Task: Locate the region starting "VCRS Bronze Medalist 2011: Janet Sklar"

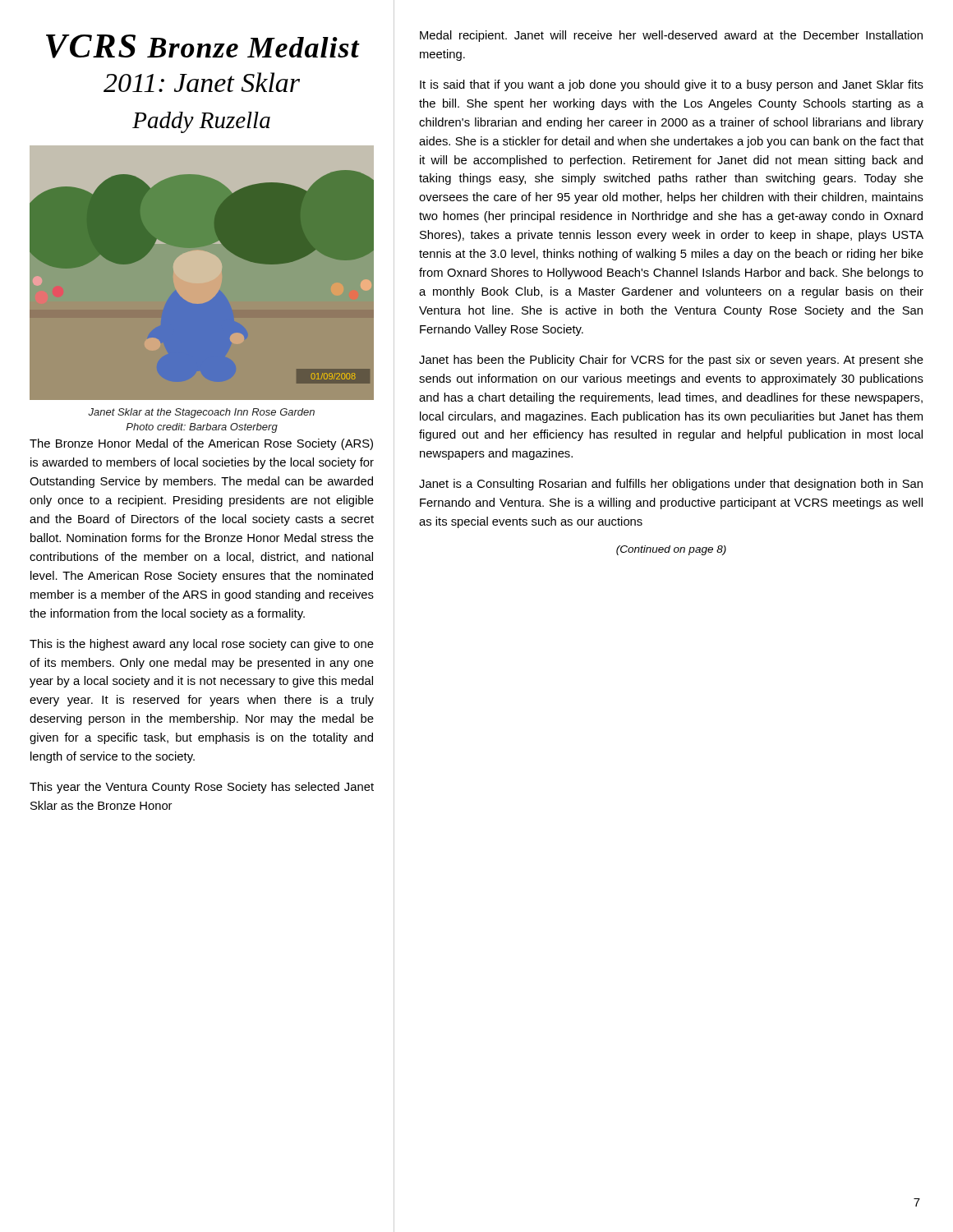Action: (x=202, y=80)
